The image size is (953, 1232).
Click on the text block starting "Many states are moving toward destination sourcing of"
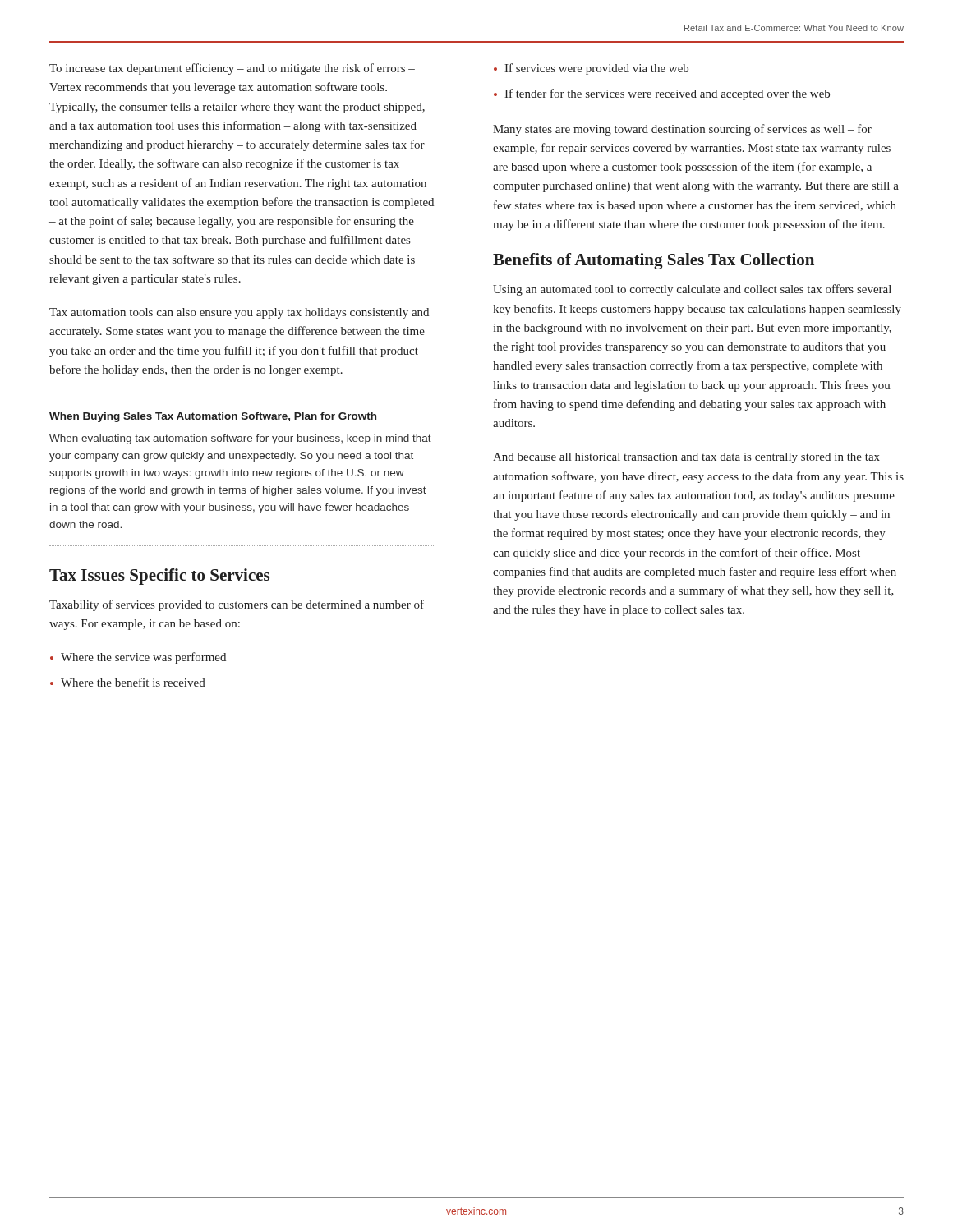[x=696, y=176]
